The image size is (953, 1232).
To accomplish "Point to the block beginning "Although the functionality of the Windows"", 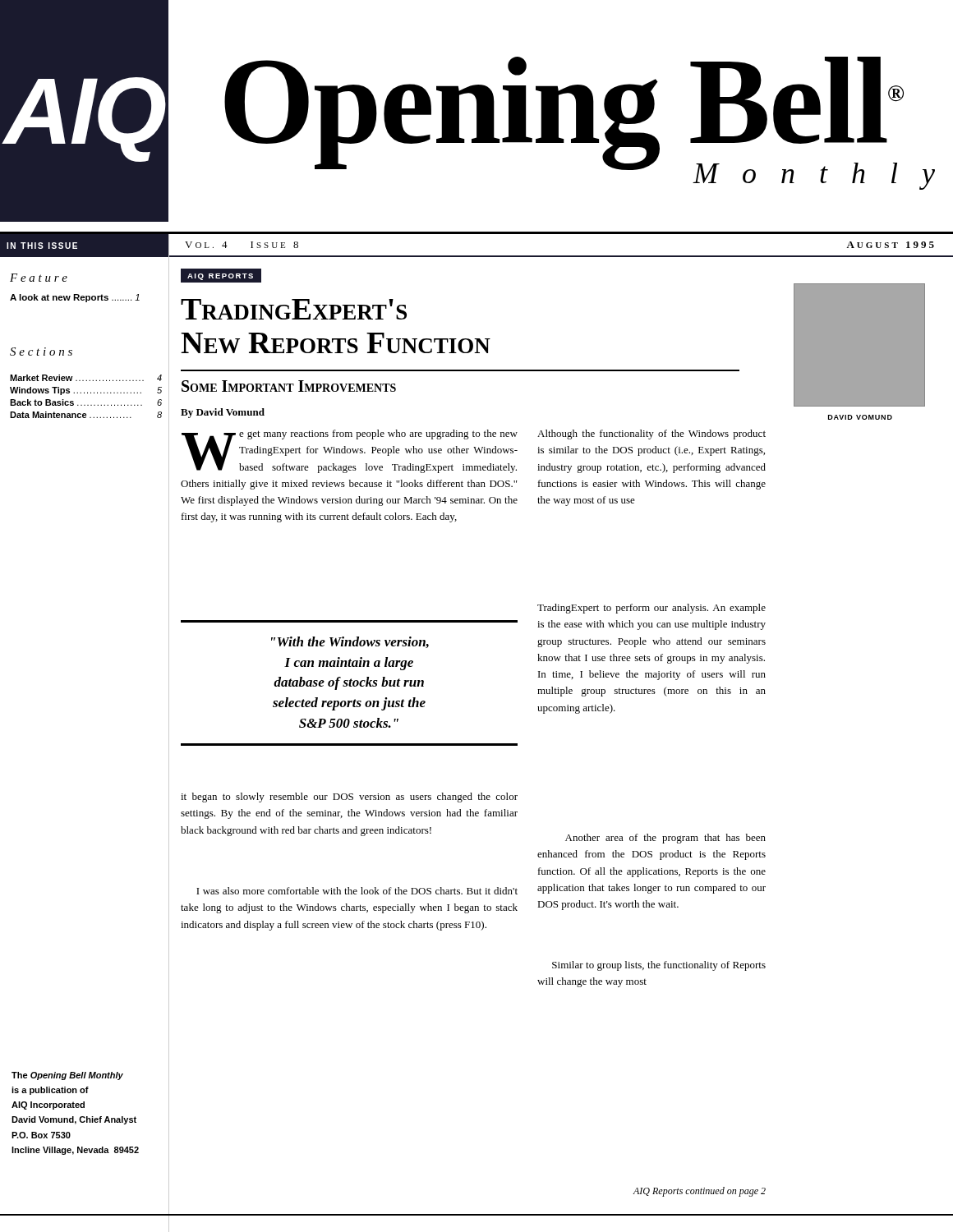I will (651, 467).
